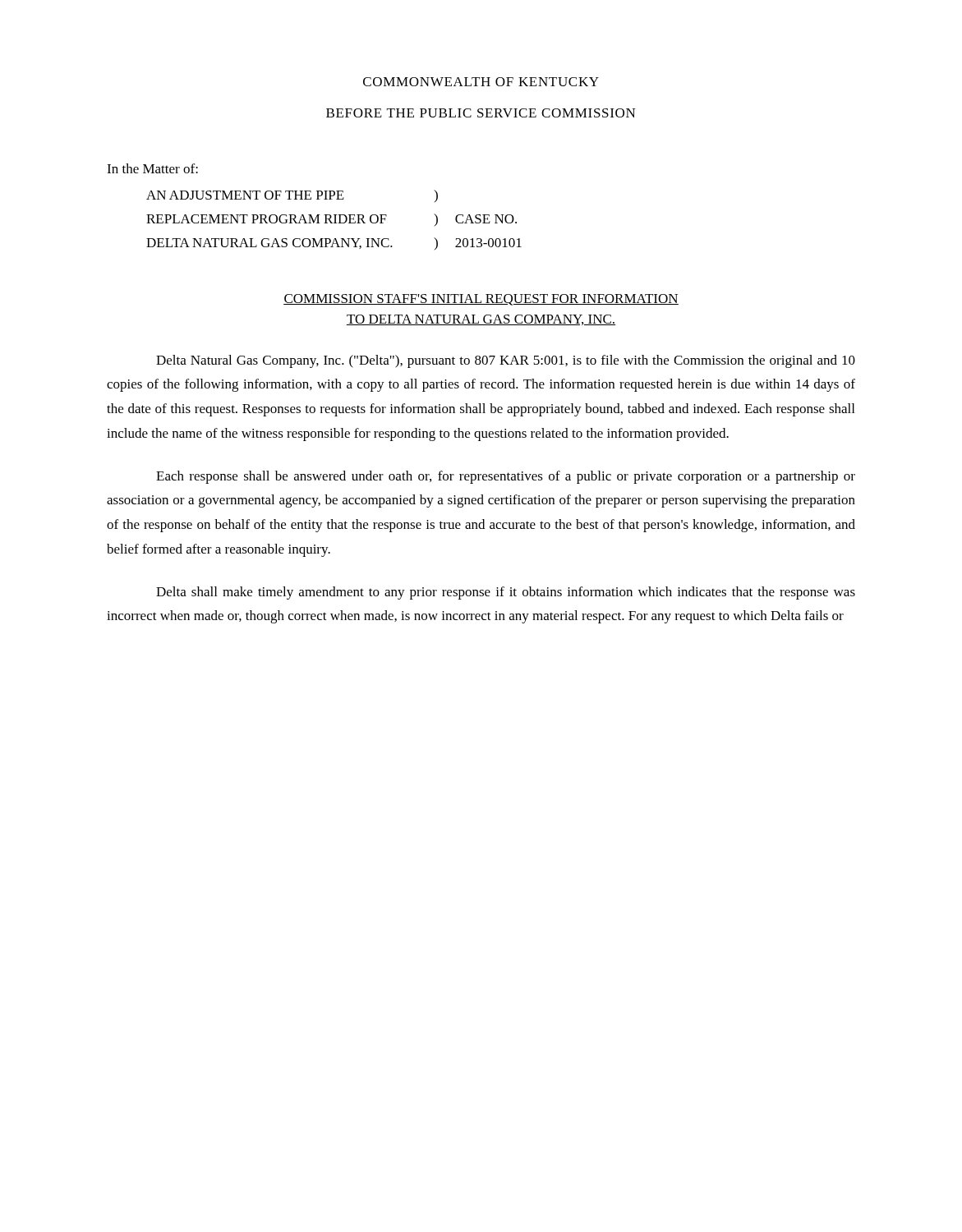Select the section header containing "COMMISSION STAFF'S INITIAL REQUEST FOR INFORMATION TO DELTA"
This screenshot has width=962, height=1232.
[x=481, y=309]
